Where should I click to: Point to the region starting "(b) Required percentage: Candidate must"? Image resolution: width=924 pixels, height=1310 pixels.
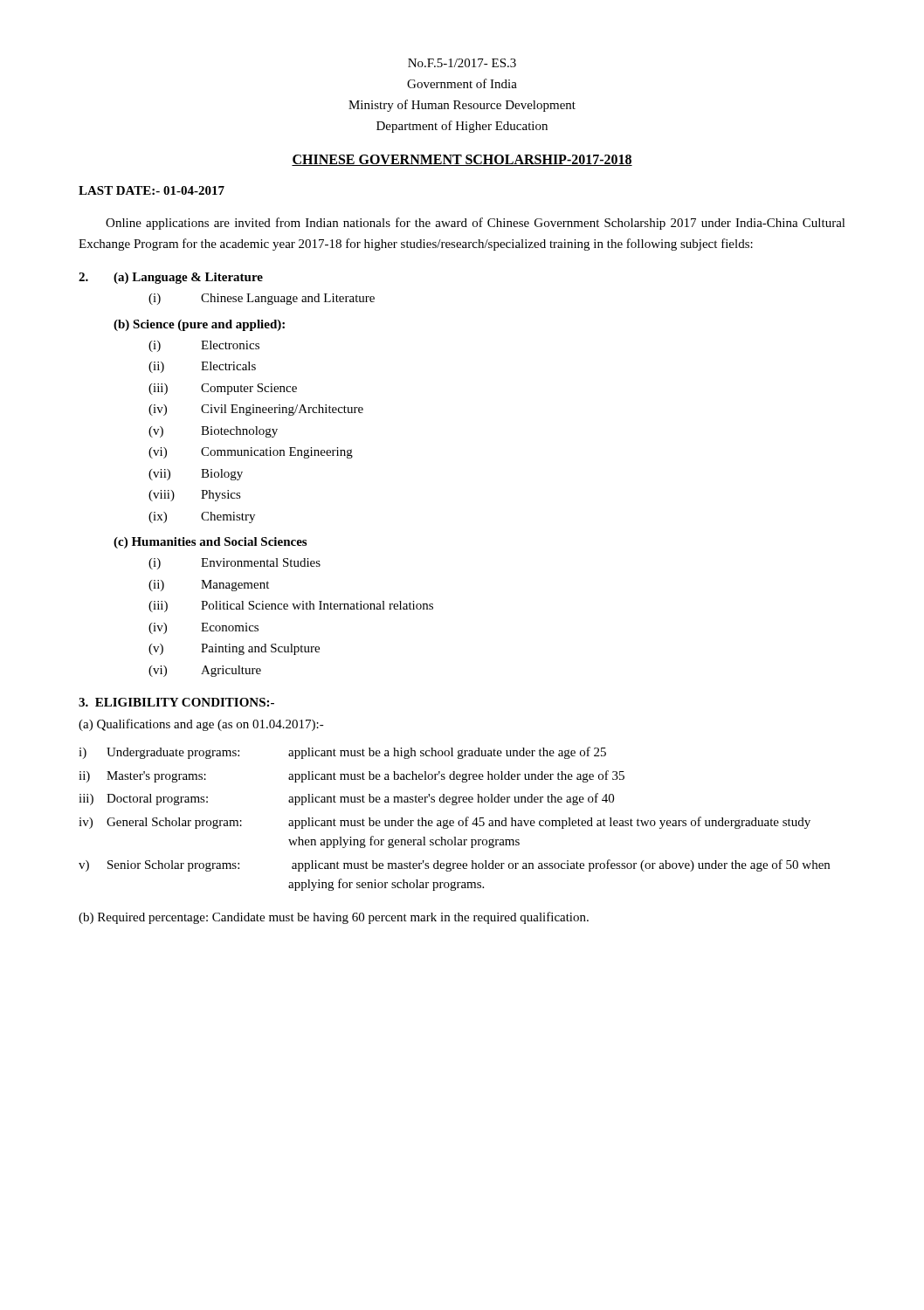334,917
